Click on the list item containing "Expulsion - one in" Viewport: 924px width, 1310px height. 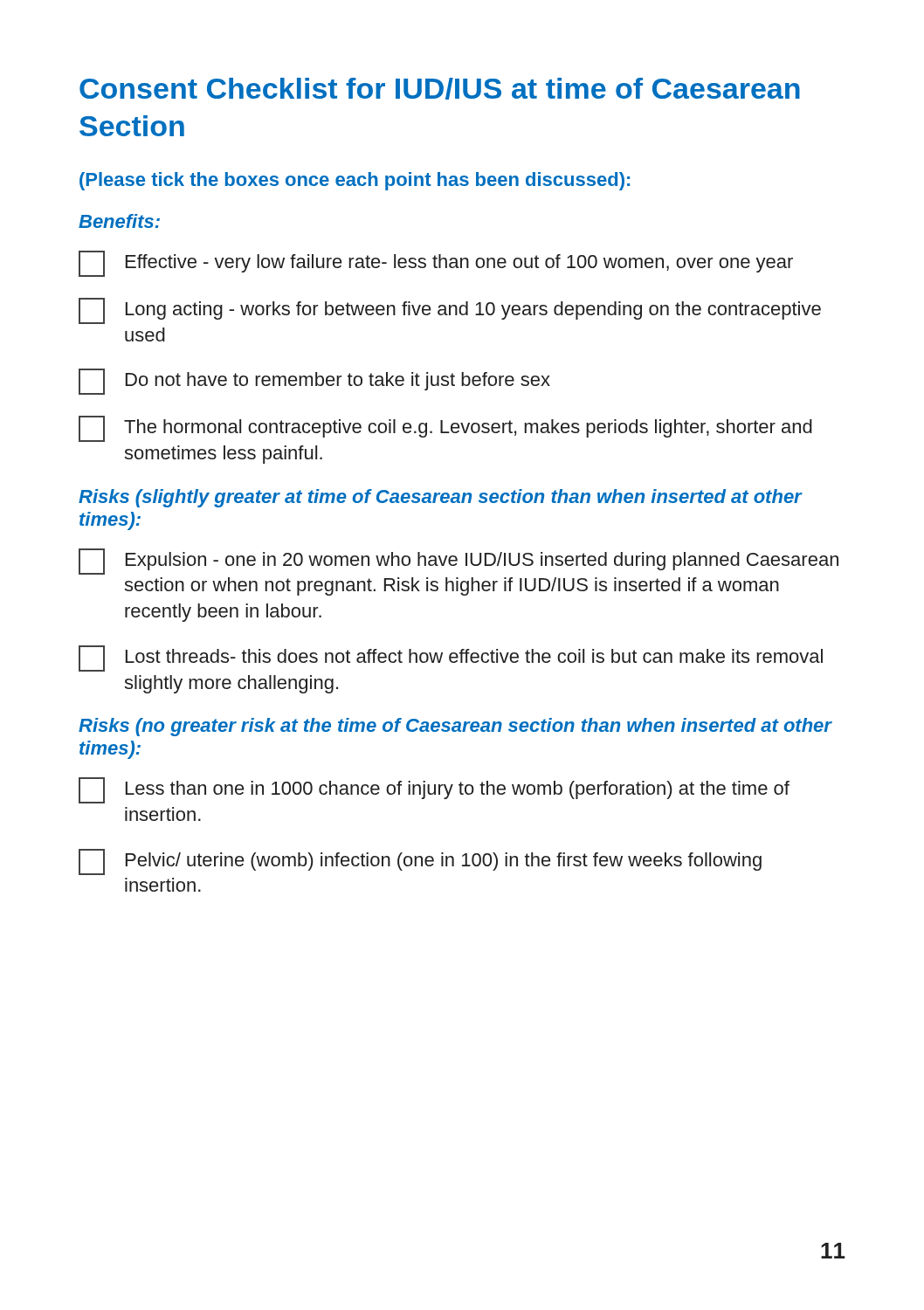coord(462,585)
